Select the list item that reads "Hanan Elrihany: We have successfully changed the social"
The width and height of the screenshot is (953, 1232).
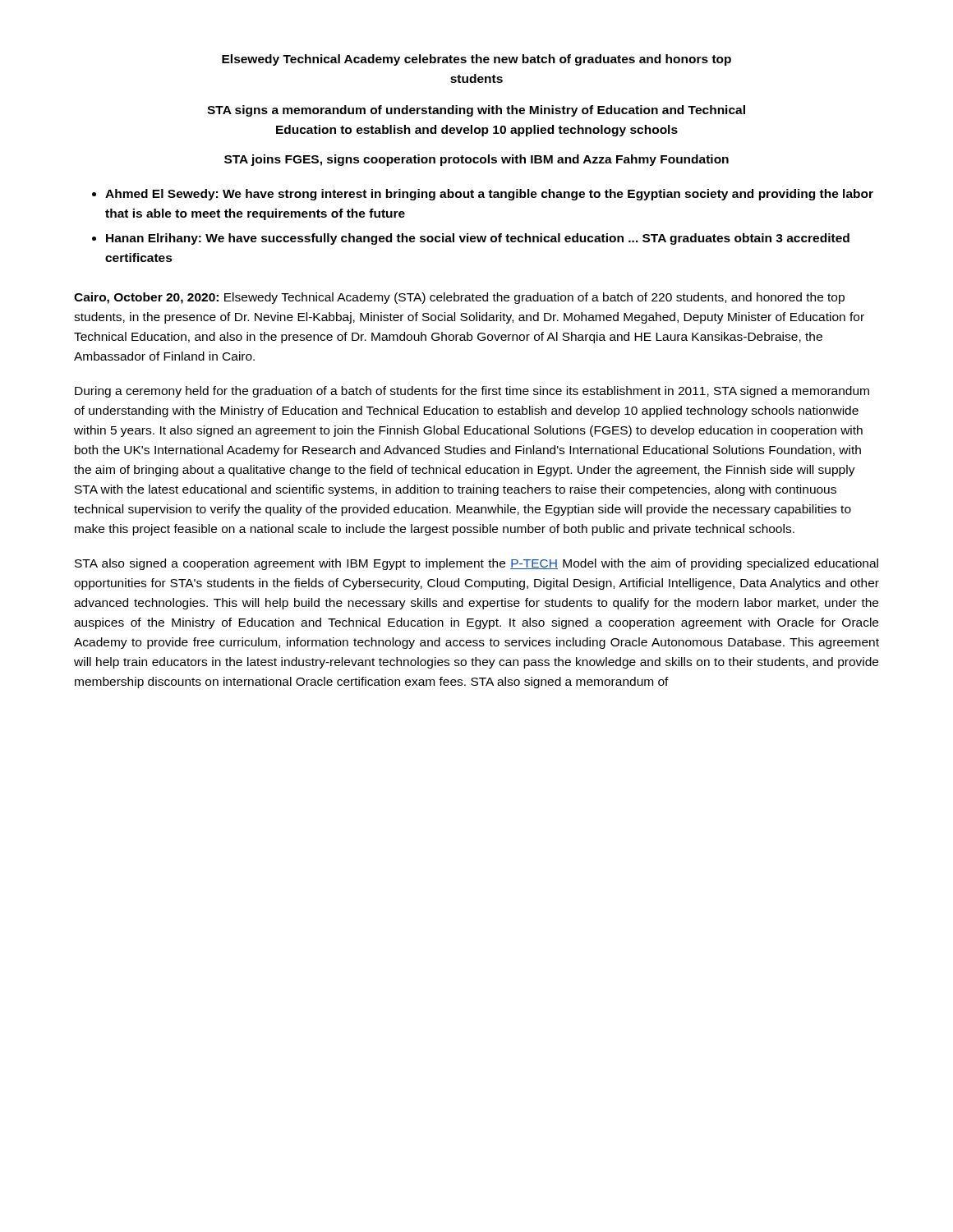478,248
